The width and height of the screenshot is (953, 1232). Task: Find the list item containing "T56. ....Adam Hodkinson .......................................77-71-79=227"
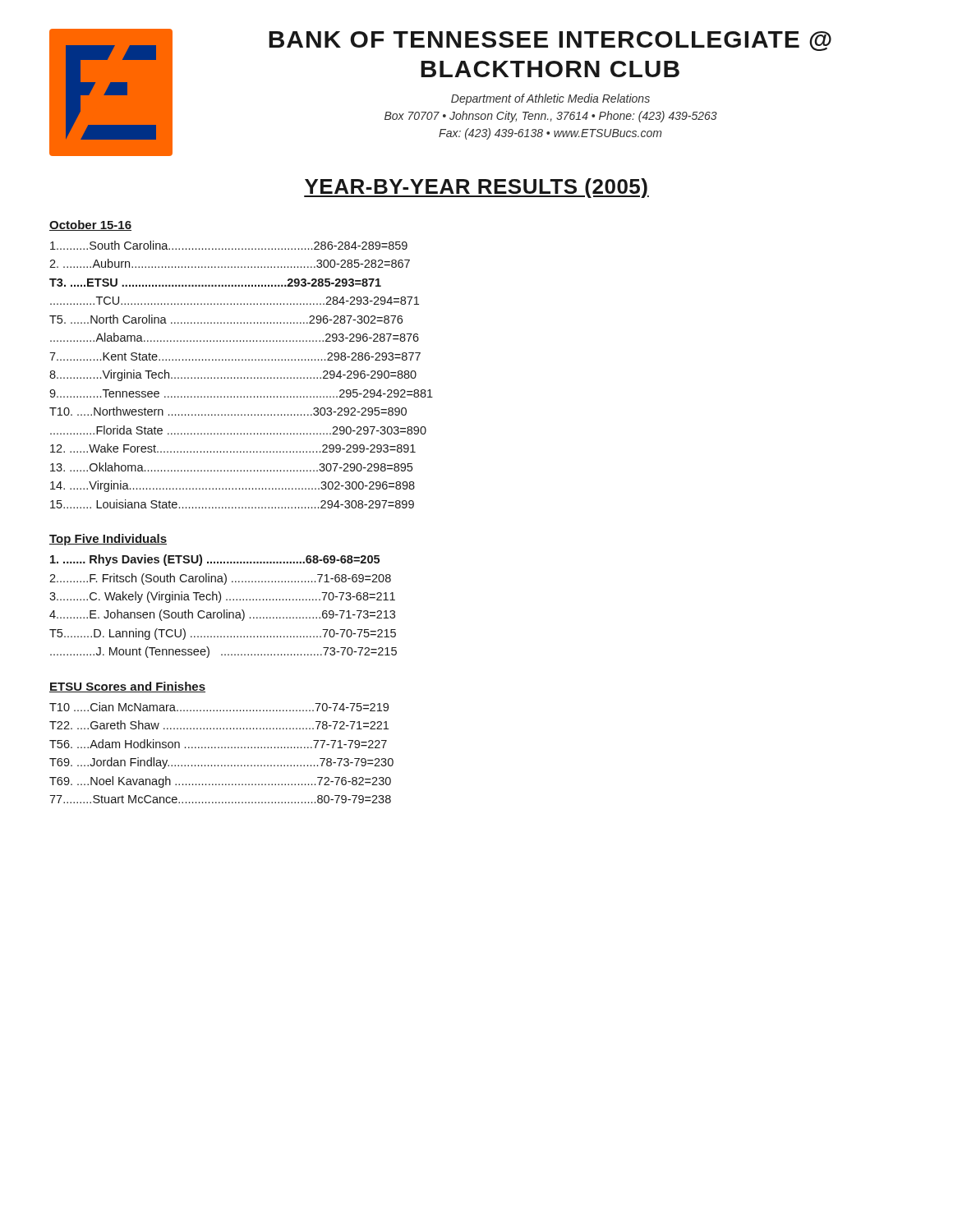point(218,744)
